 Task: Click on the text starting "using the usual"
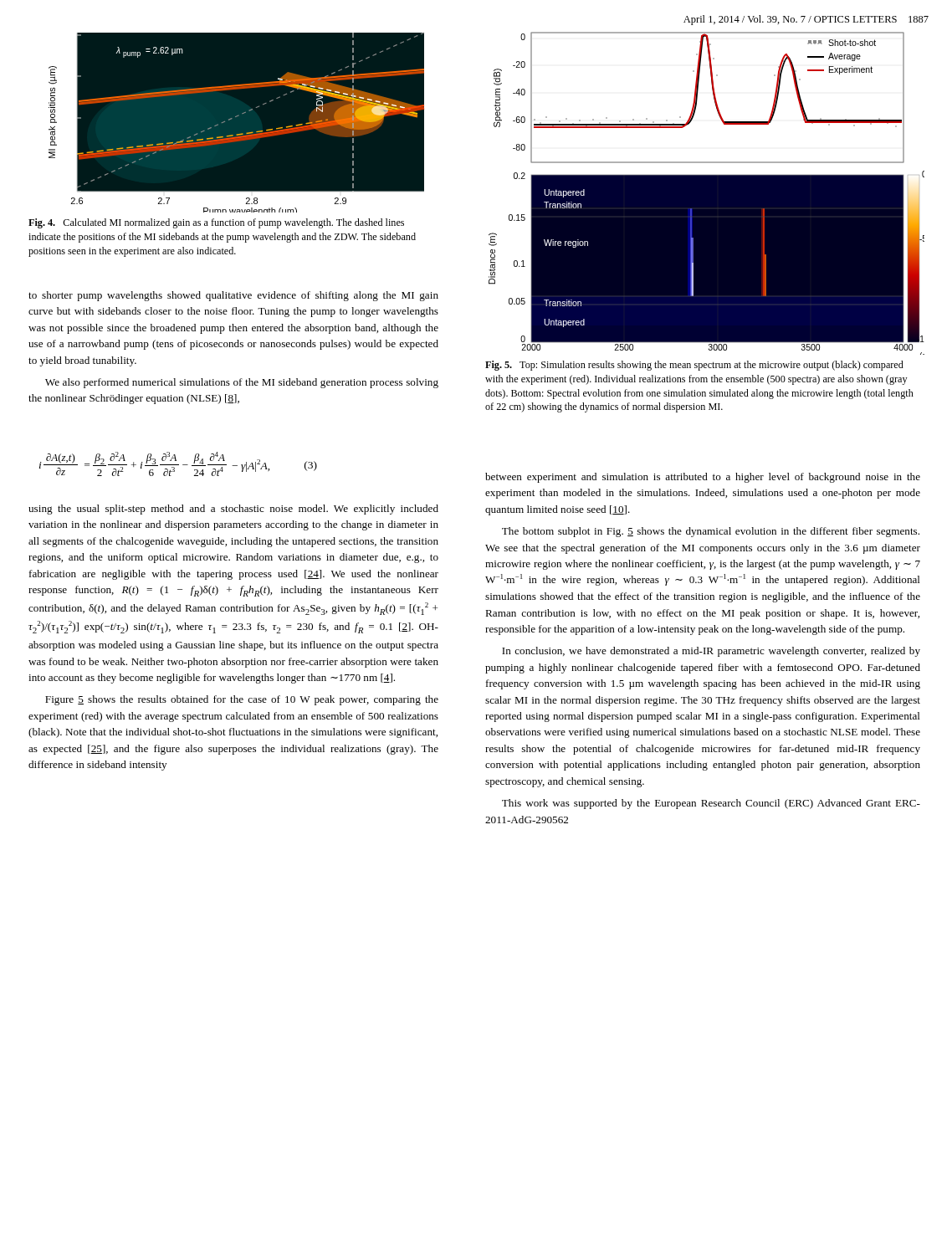[x=233, y=636]
